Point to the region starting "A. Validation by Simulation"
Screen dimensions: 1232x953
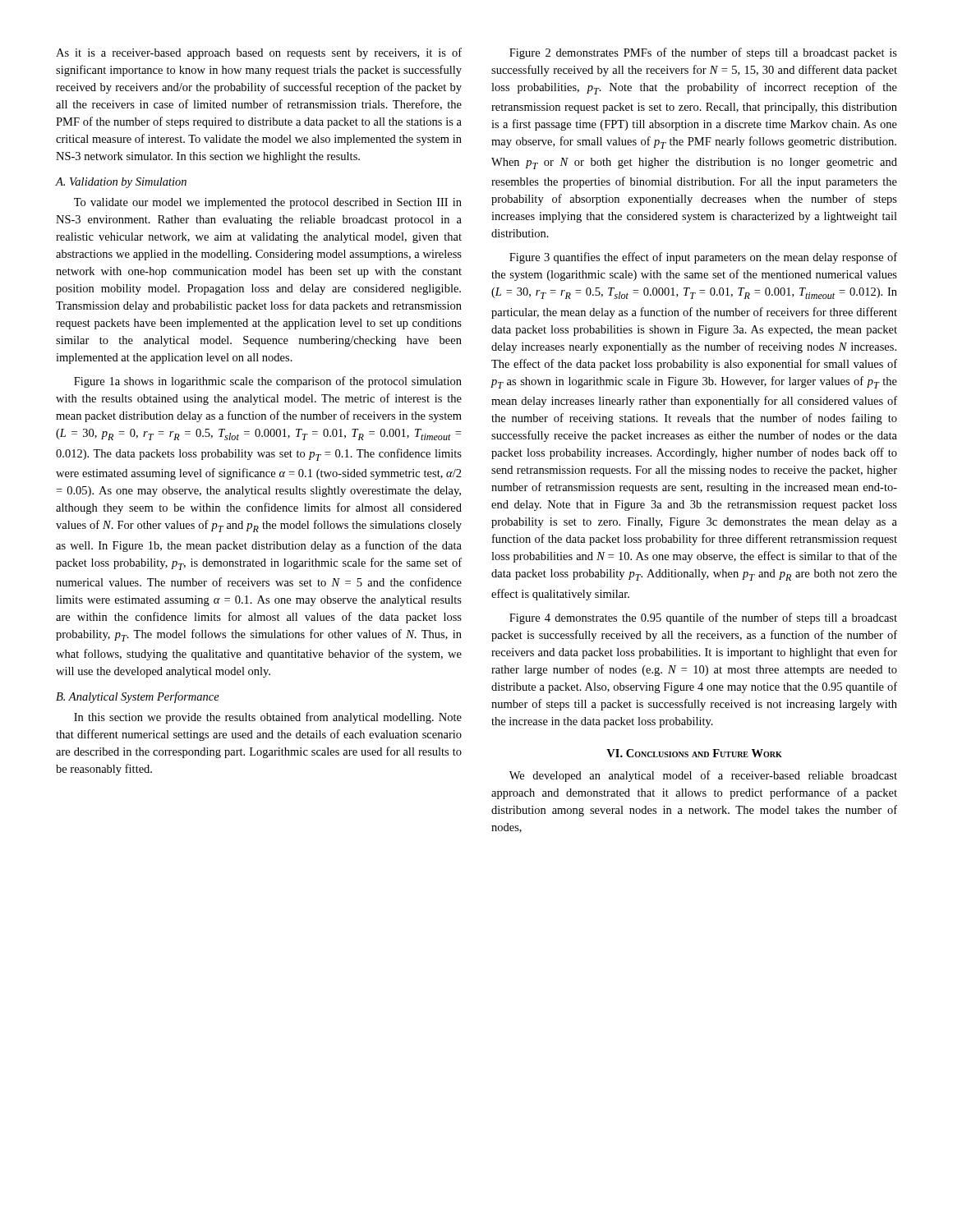tap(121, 183)
